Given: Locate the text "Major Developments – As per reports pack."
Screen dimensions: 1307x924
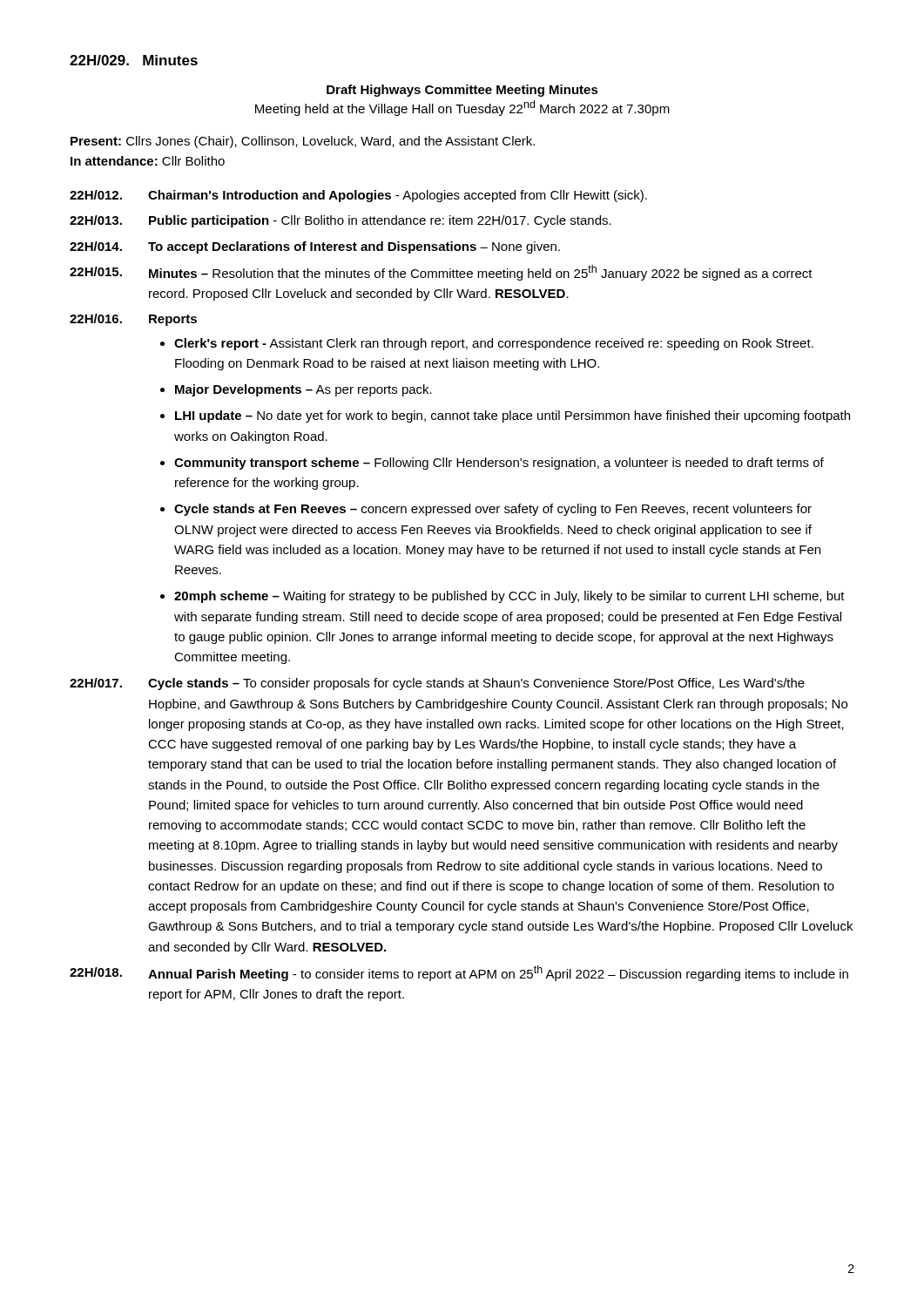Looking at the screenshot, I should point(303,389).
